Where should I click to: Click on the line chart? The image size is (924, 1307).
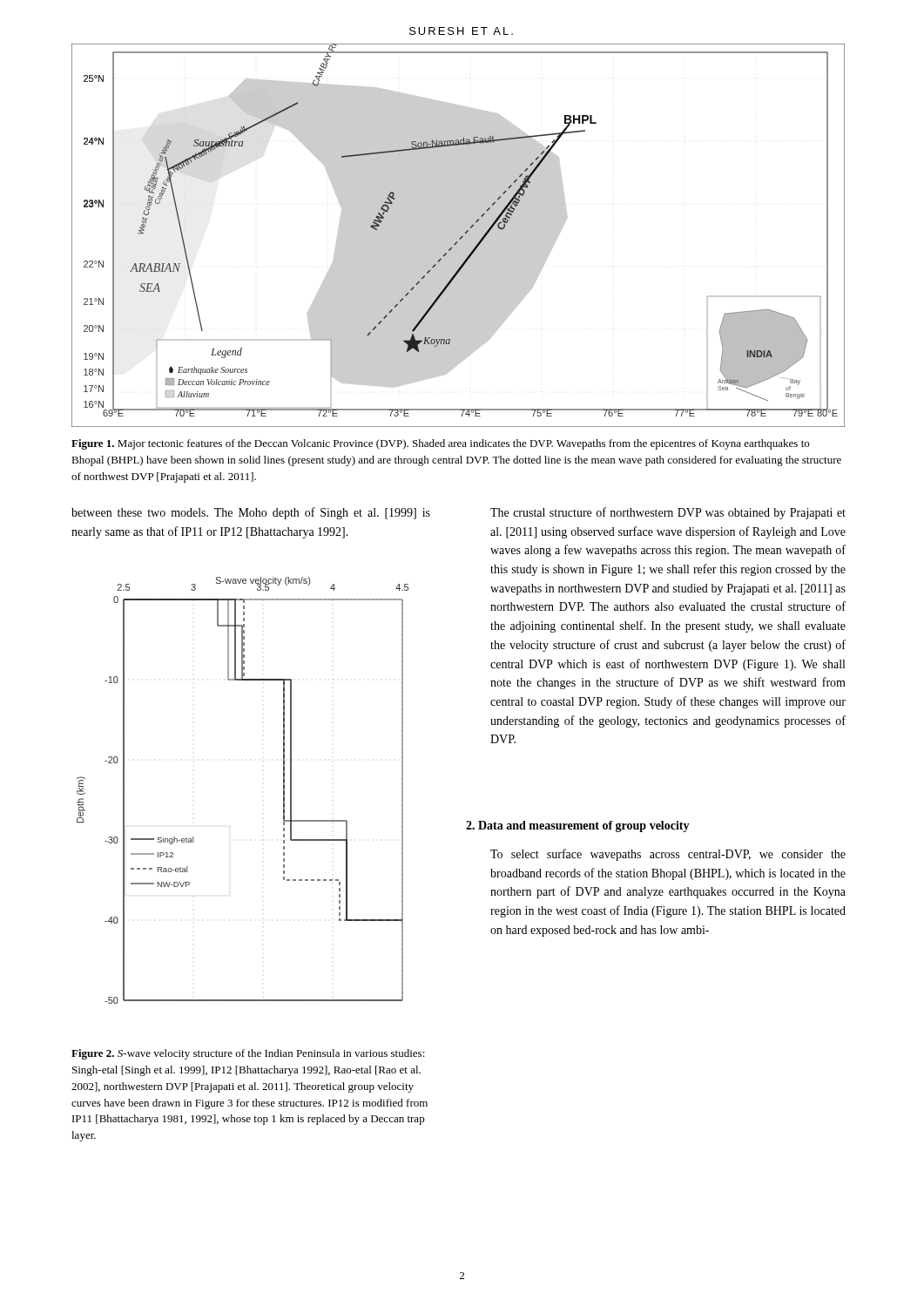[x=251, y=804]
